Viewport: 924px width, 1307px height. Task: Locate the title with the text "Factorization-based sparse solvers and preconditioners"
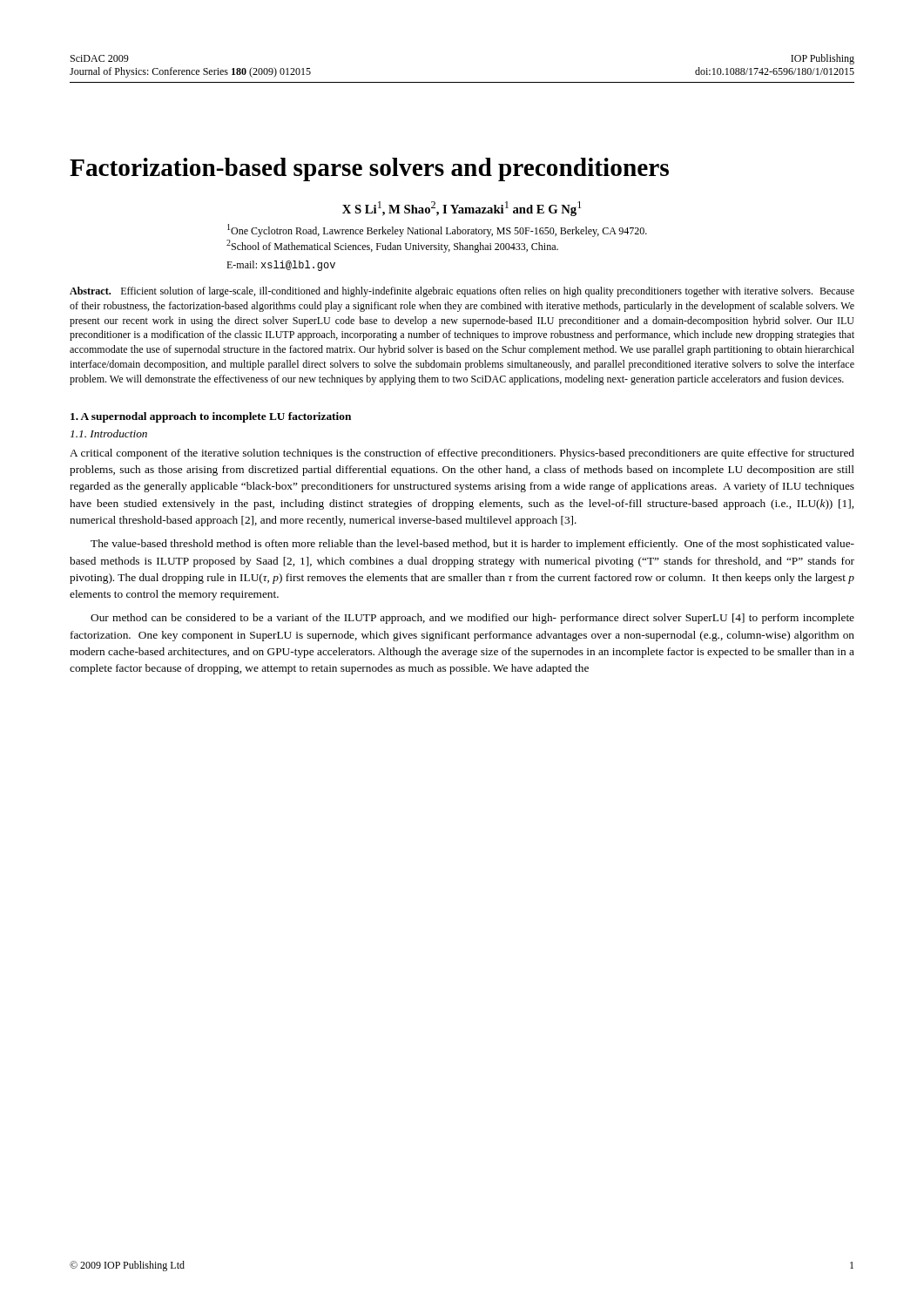462,168
